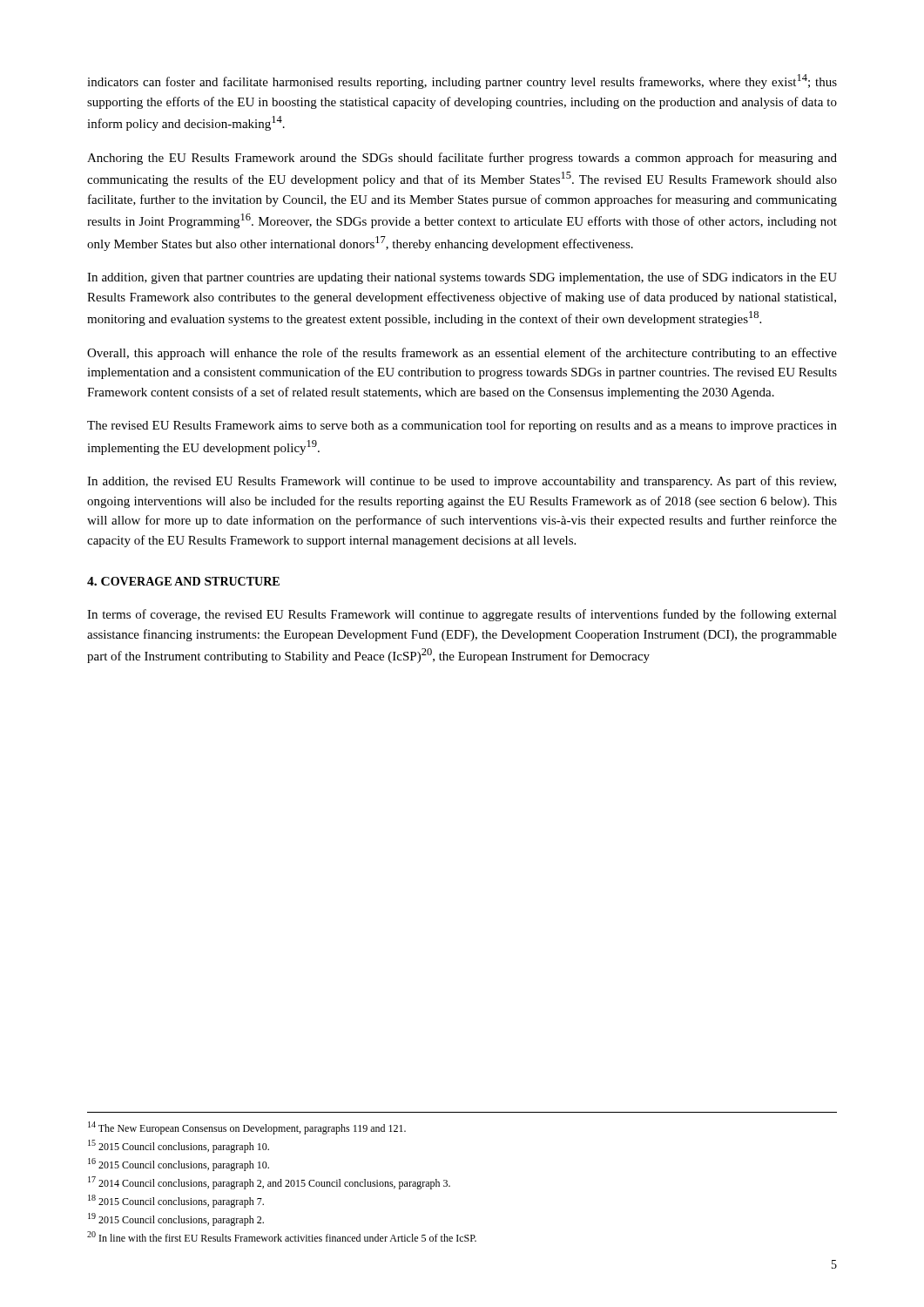Image resolution: width=924 pixels, height=1307 pixels.
Task: Where is the passage that starts "In terms of coverage, the revised EU"?
Action: pyautogui.click(x=462, y=636)
